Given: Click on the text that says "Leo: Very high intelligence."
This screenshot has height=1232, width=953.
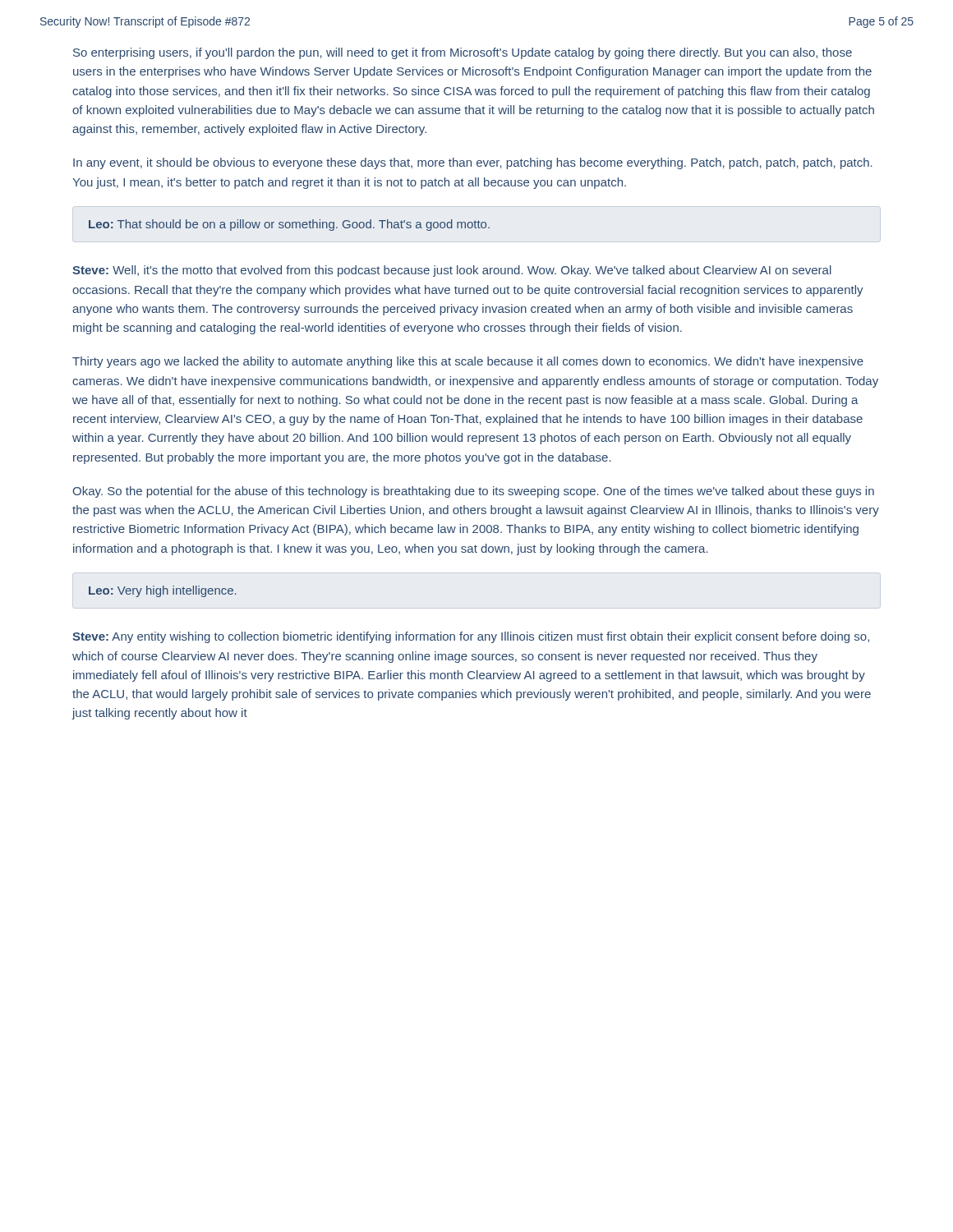Looking at the screenshot, I should pyautogui.click(x=163, y=590).
